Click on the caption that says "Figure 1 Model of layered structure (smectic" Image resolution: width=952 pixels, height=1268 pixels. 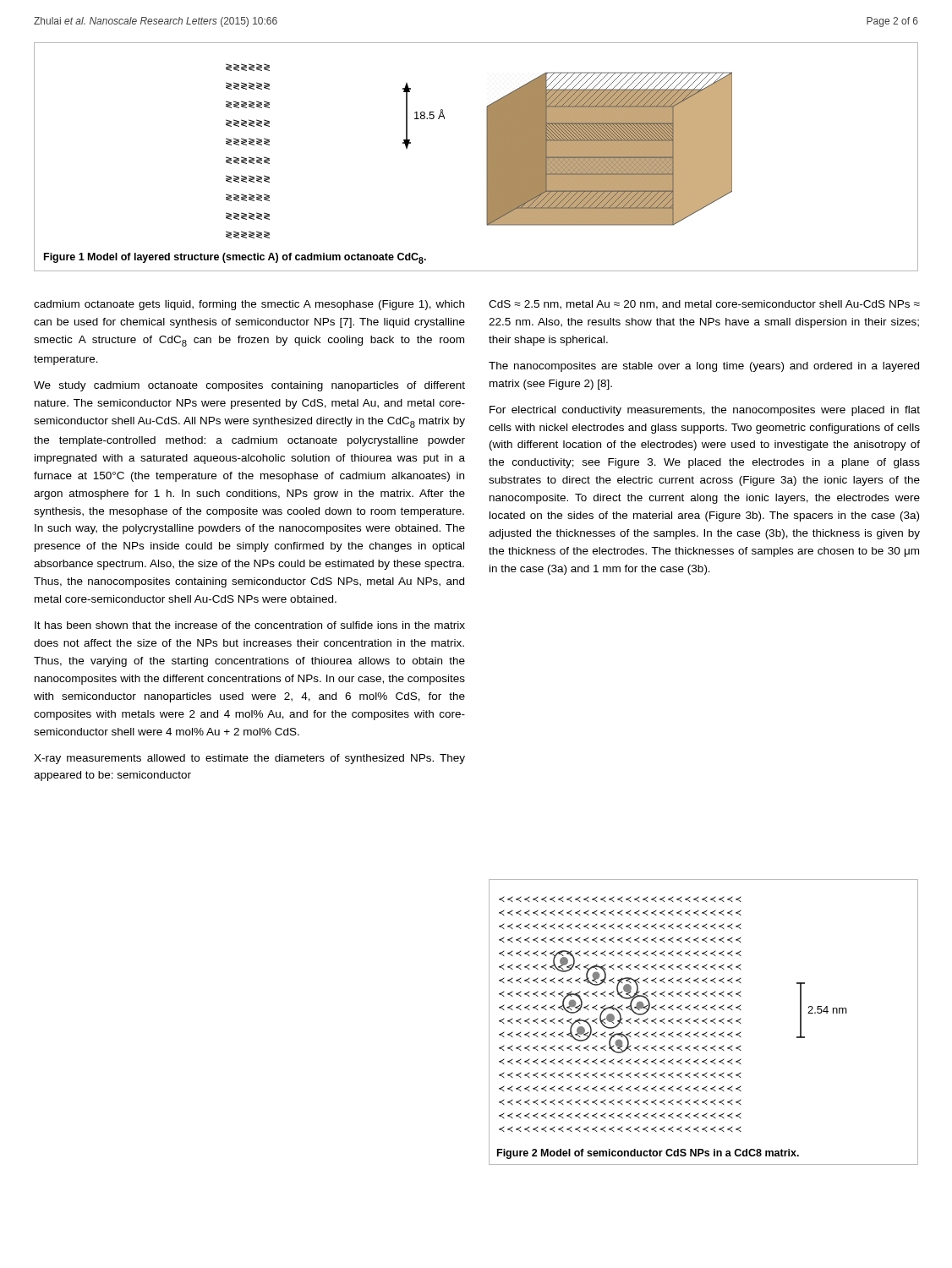click(235, 258)
